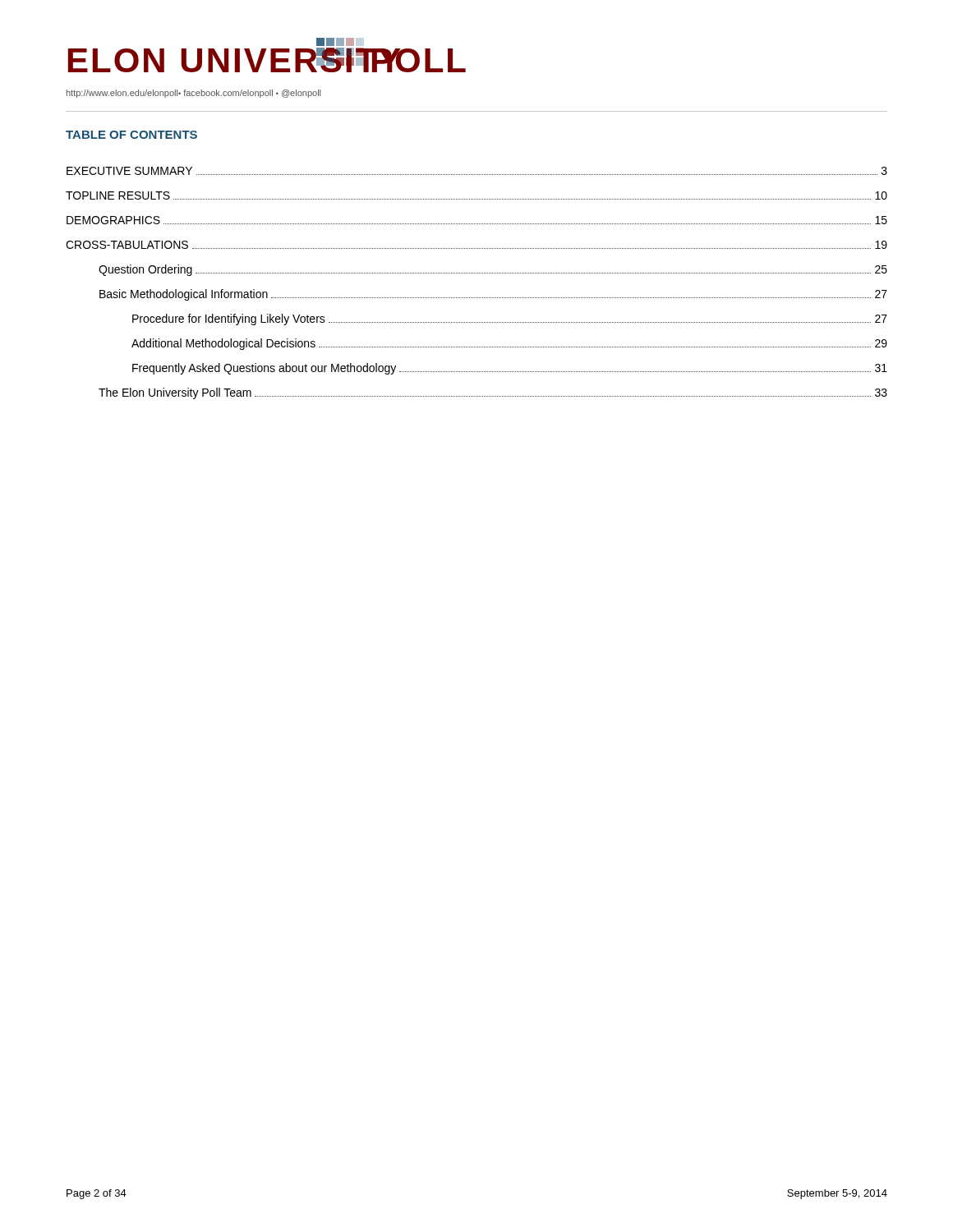Image resolution: width=953 pixels, height=1232 pixels.
Task: Point to the element starting "Additional Methodological Decisions 29"
Action: (x=509, y=343)
